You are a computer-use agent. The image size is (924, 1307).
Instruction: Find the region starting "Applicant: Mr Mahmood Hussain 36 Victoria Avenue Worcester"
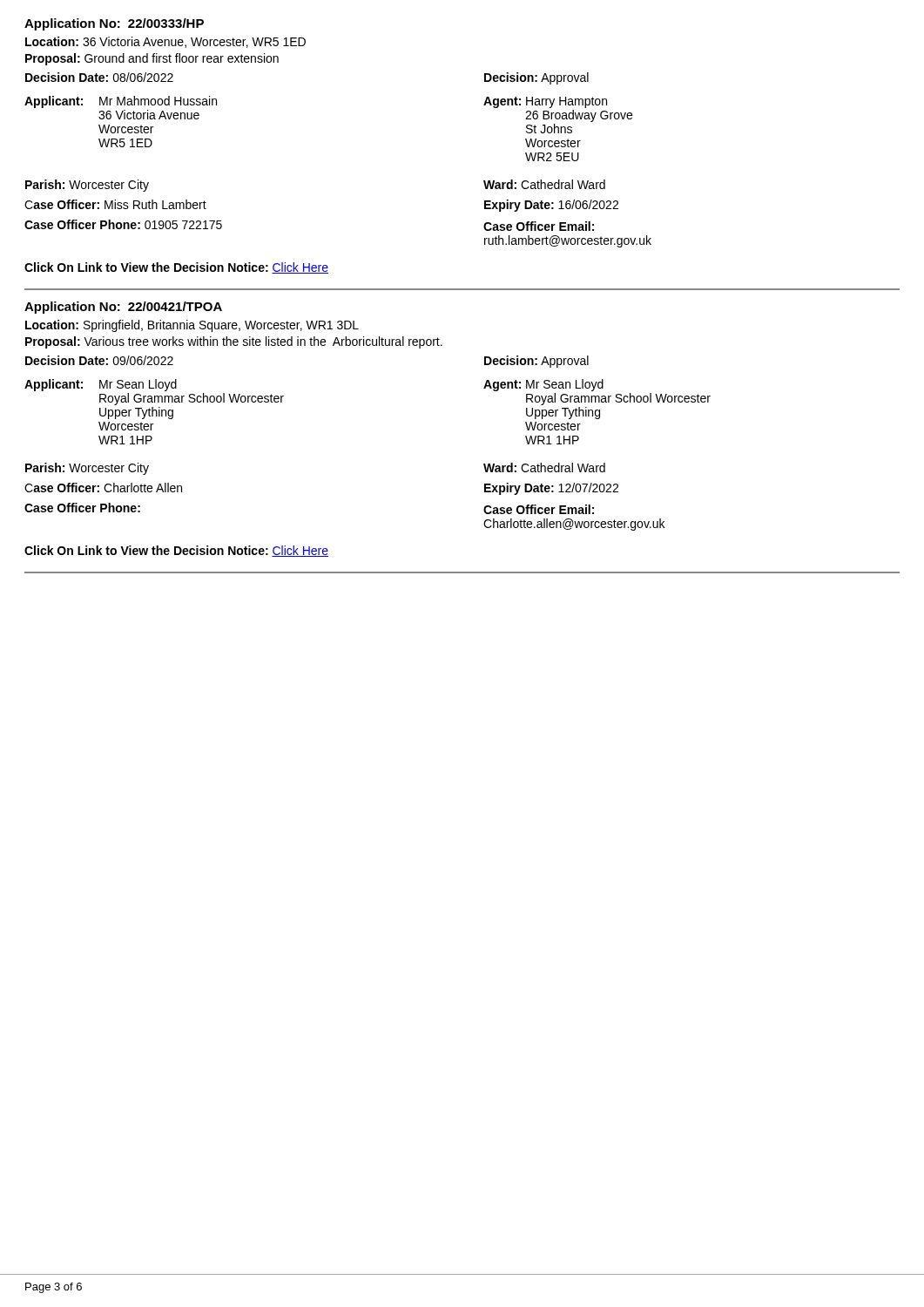coord(121,102)
